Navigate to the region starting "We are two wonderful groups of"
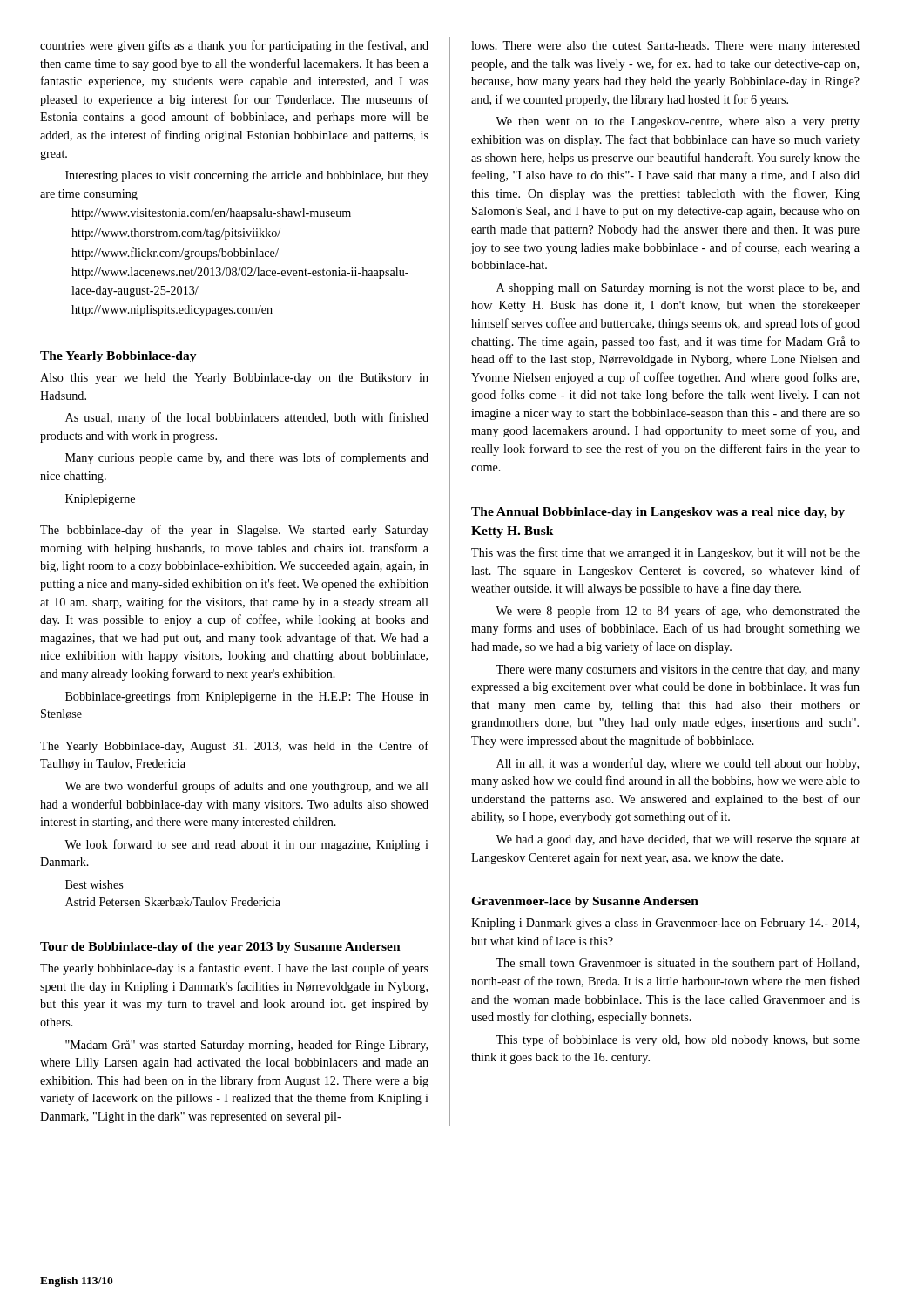 tap(234, 804)
